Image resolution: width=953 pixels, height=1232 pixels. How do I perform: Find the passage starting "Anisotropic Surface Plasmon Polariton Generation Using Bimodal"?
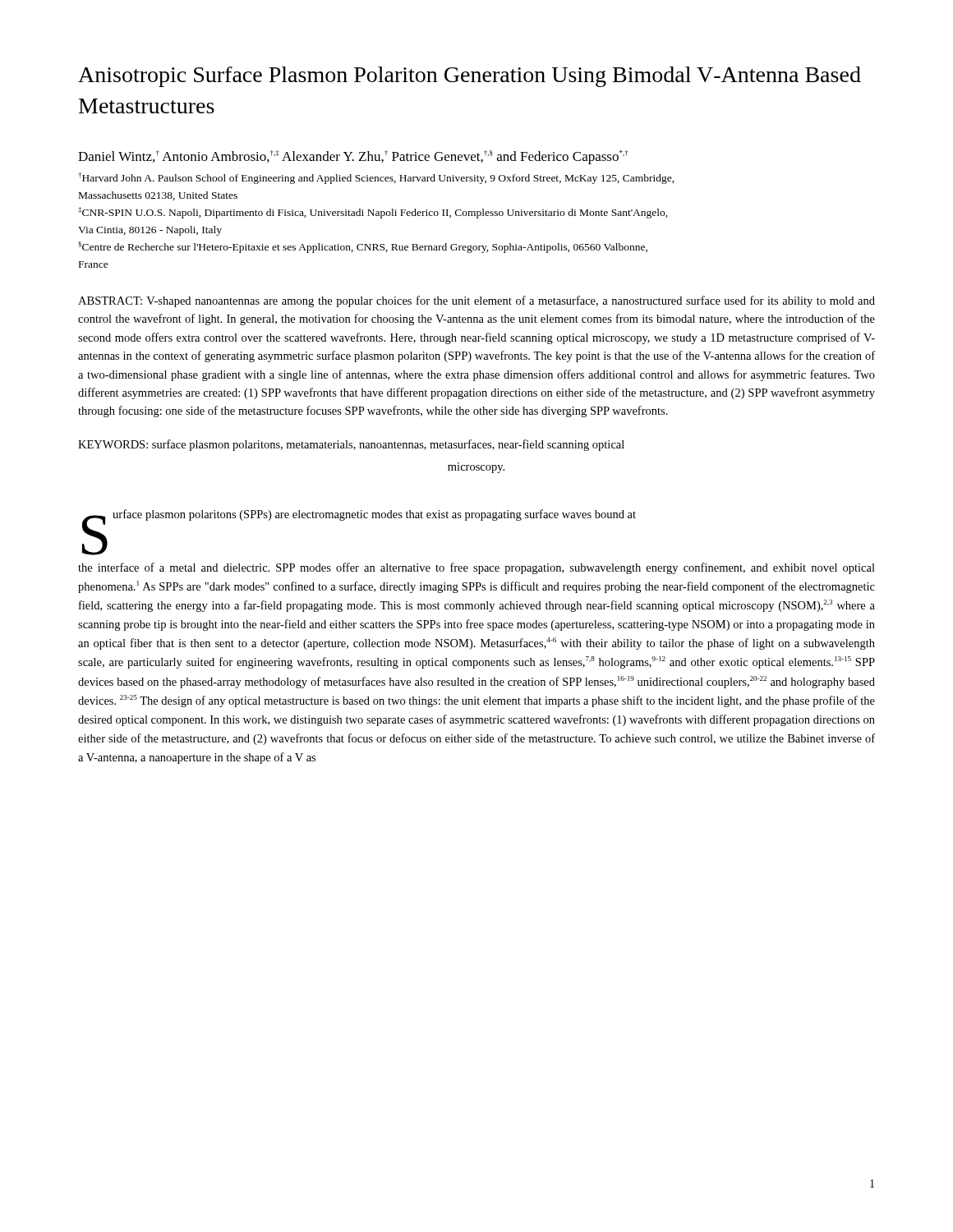(469, 90)
